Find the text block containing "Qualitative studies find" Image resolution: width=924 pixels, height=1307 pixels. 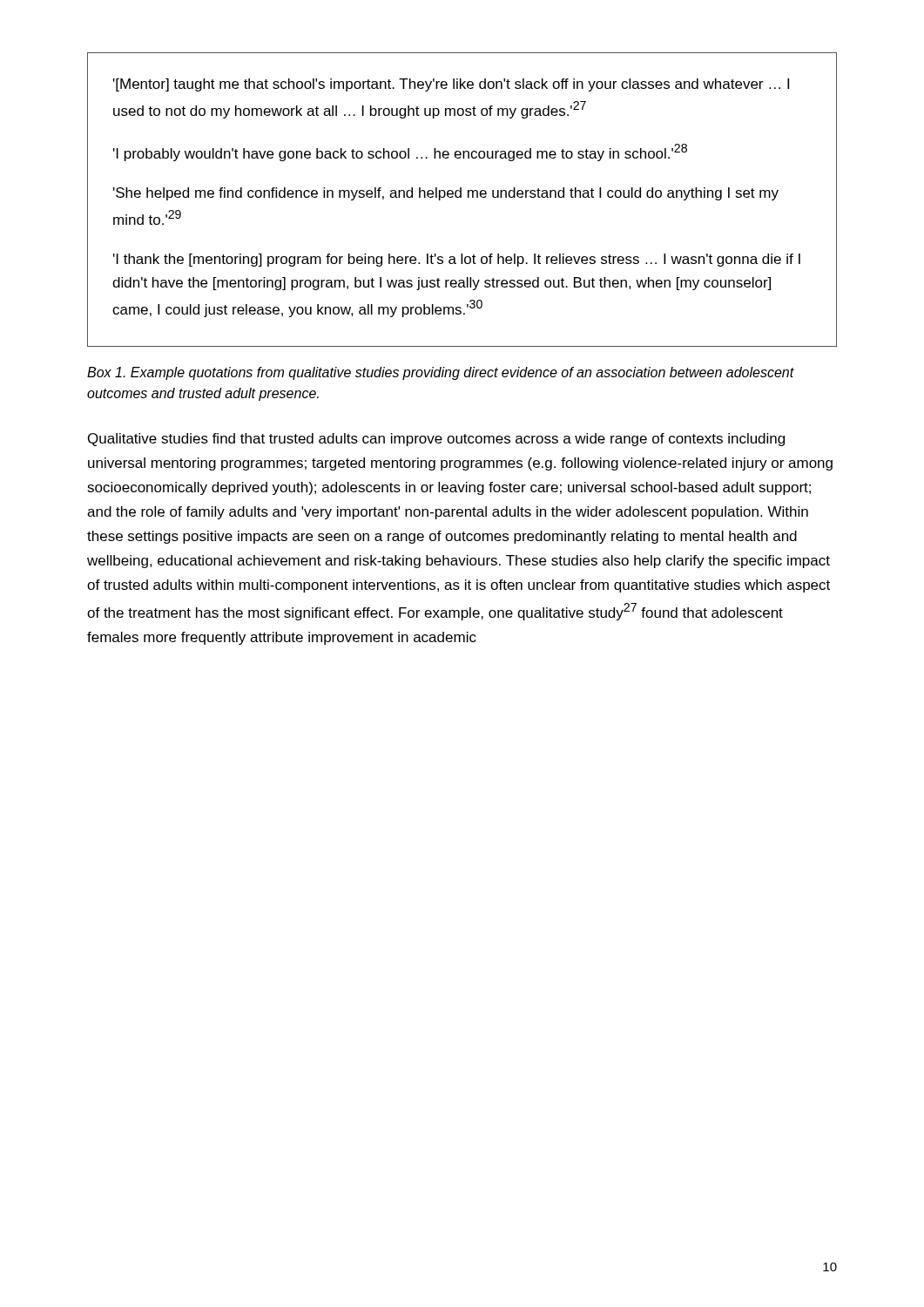(460, 538)
